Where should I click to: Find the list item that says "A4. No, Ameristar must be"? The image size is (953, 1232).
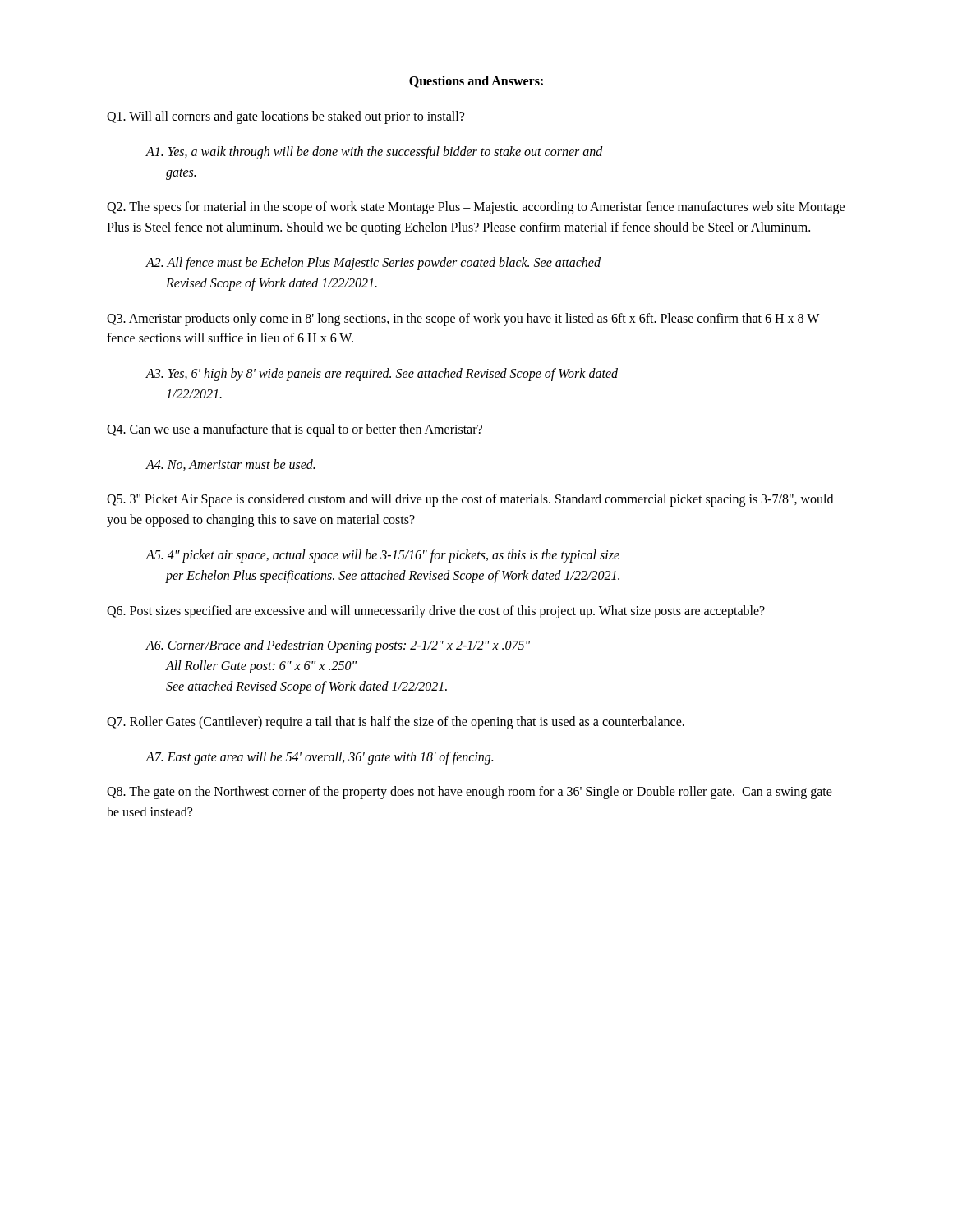[231, 464]
